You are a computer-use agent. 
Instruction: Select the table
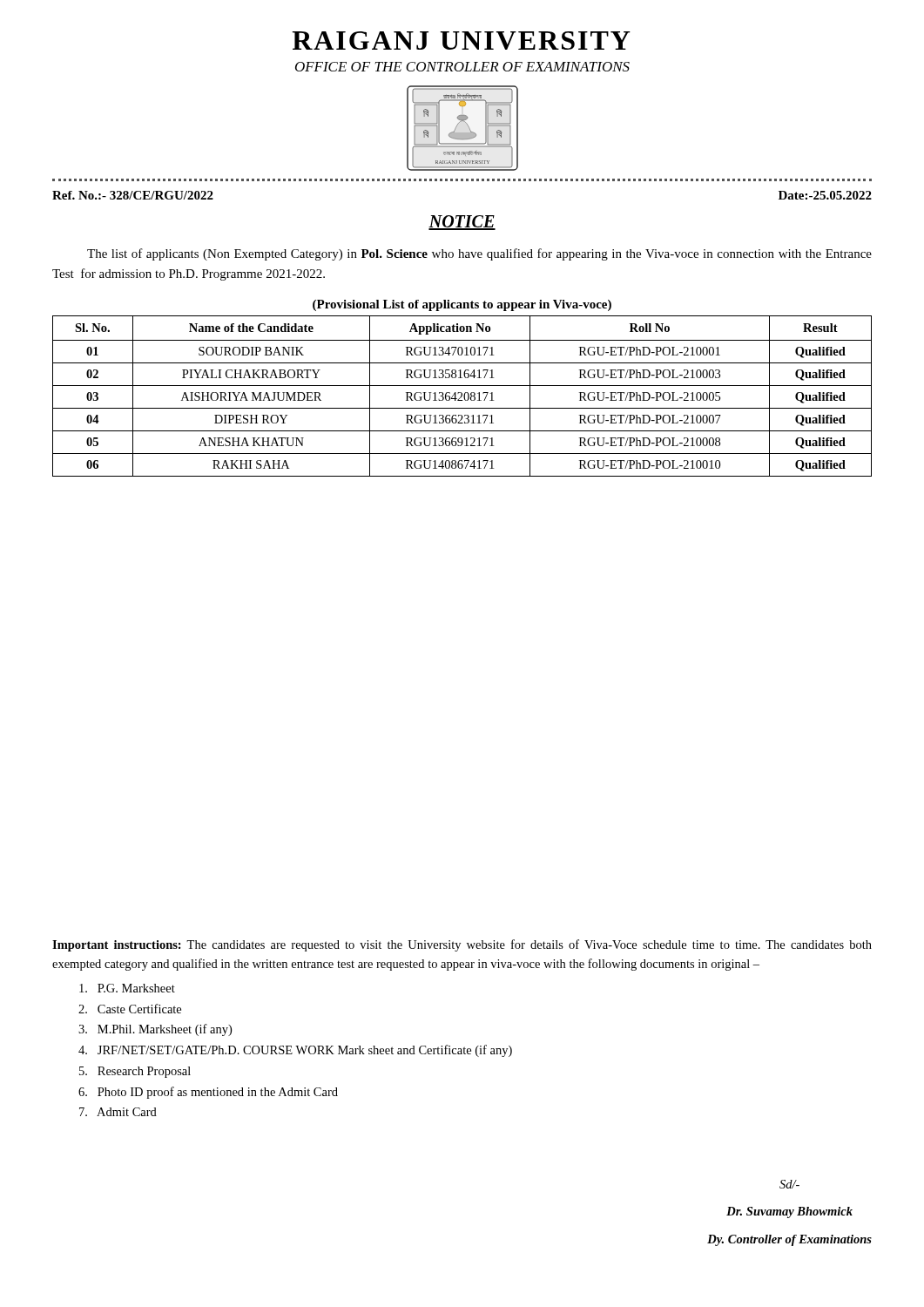point(462,396)
